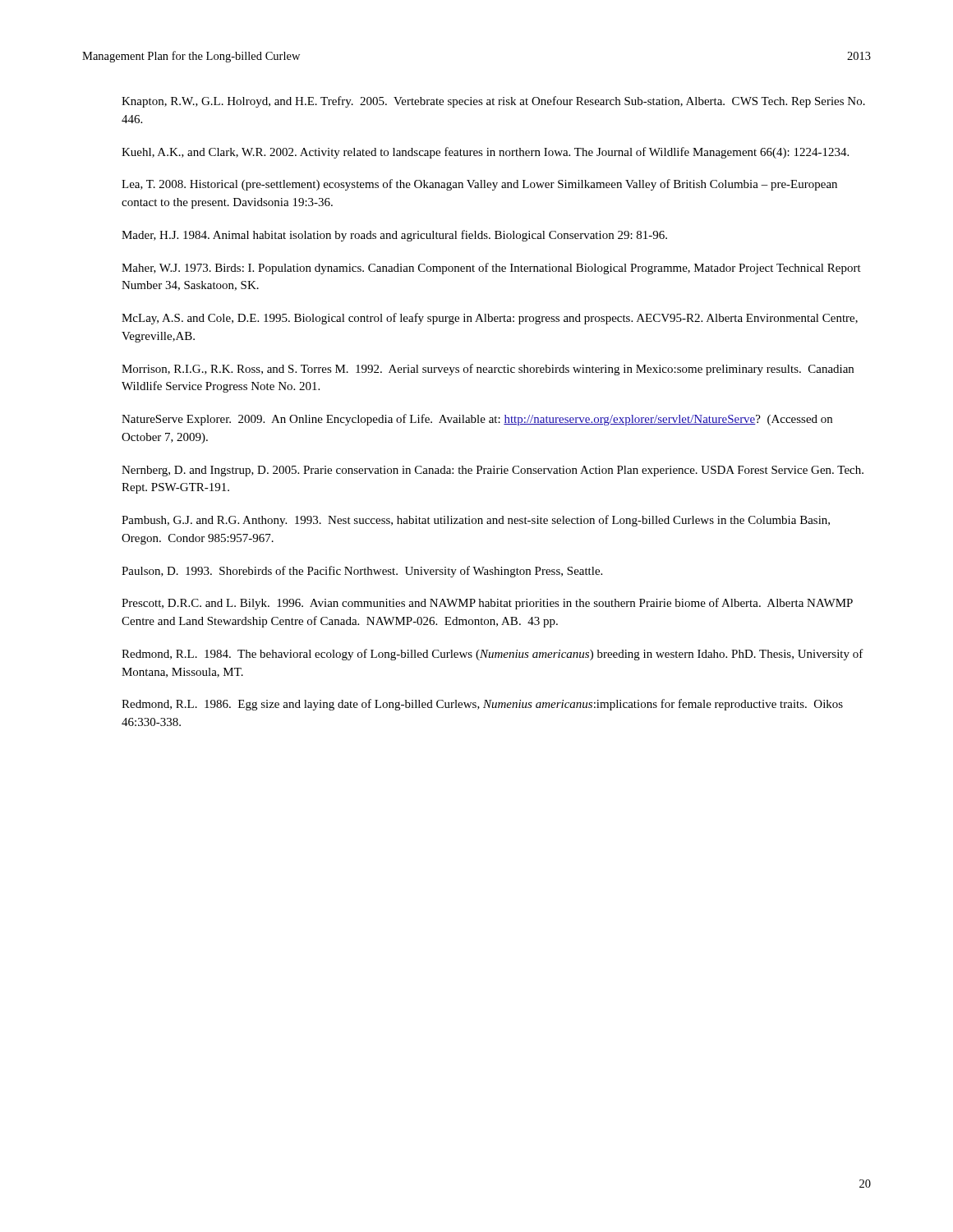Find the block on this page that starts "Morrison, R.I.G., R.K."
This screenshot has height=1232, width=953.
coord(476,378)
